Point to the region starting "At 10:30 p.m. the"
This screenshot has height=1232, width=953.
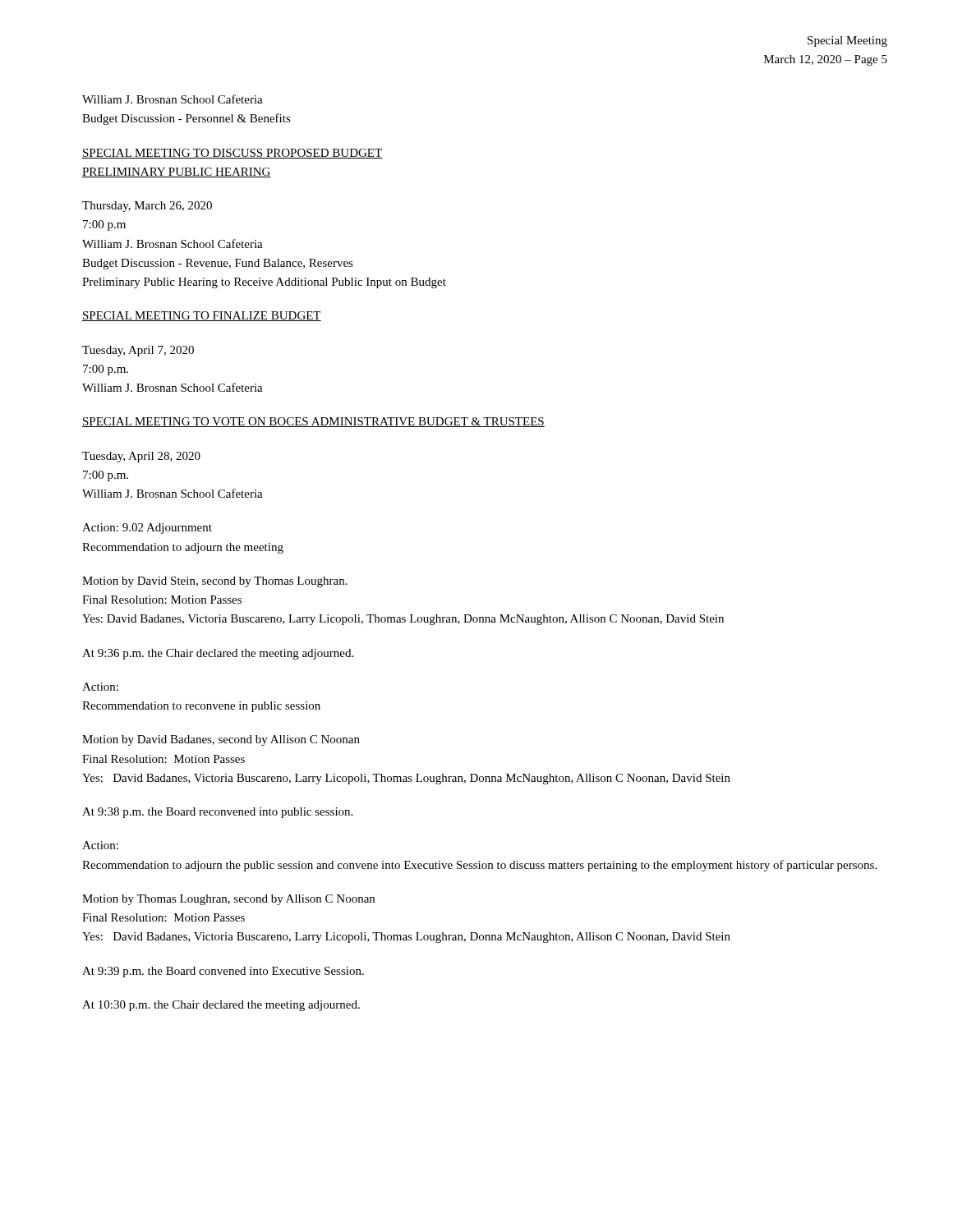pyautogui.click(x=221, y=1006)
